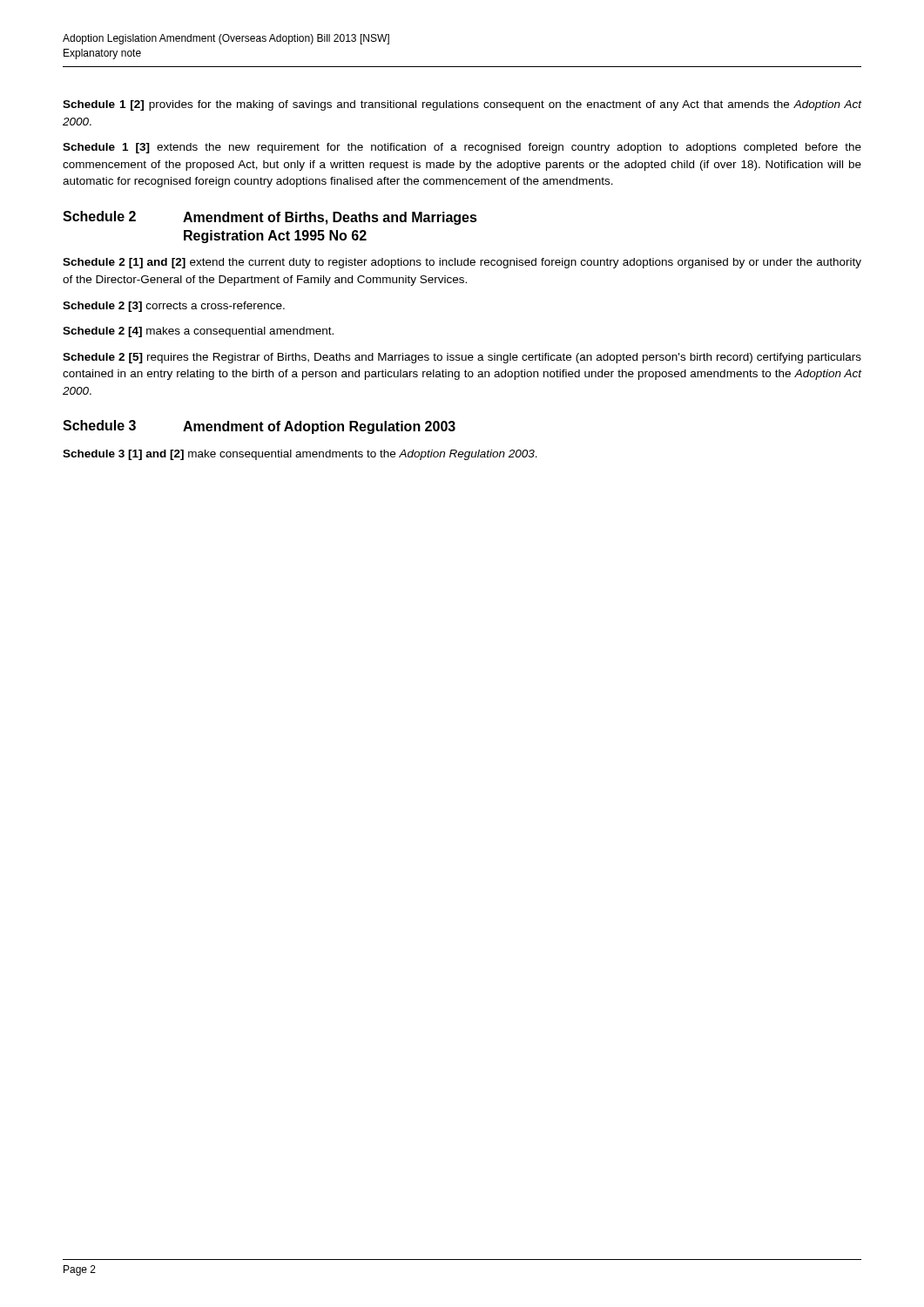Select the section header with the text "Schedule 3 Amendment of Adoption"
924x1307 pixels.
click(x=259, y=428)
